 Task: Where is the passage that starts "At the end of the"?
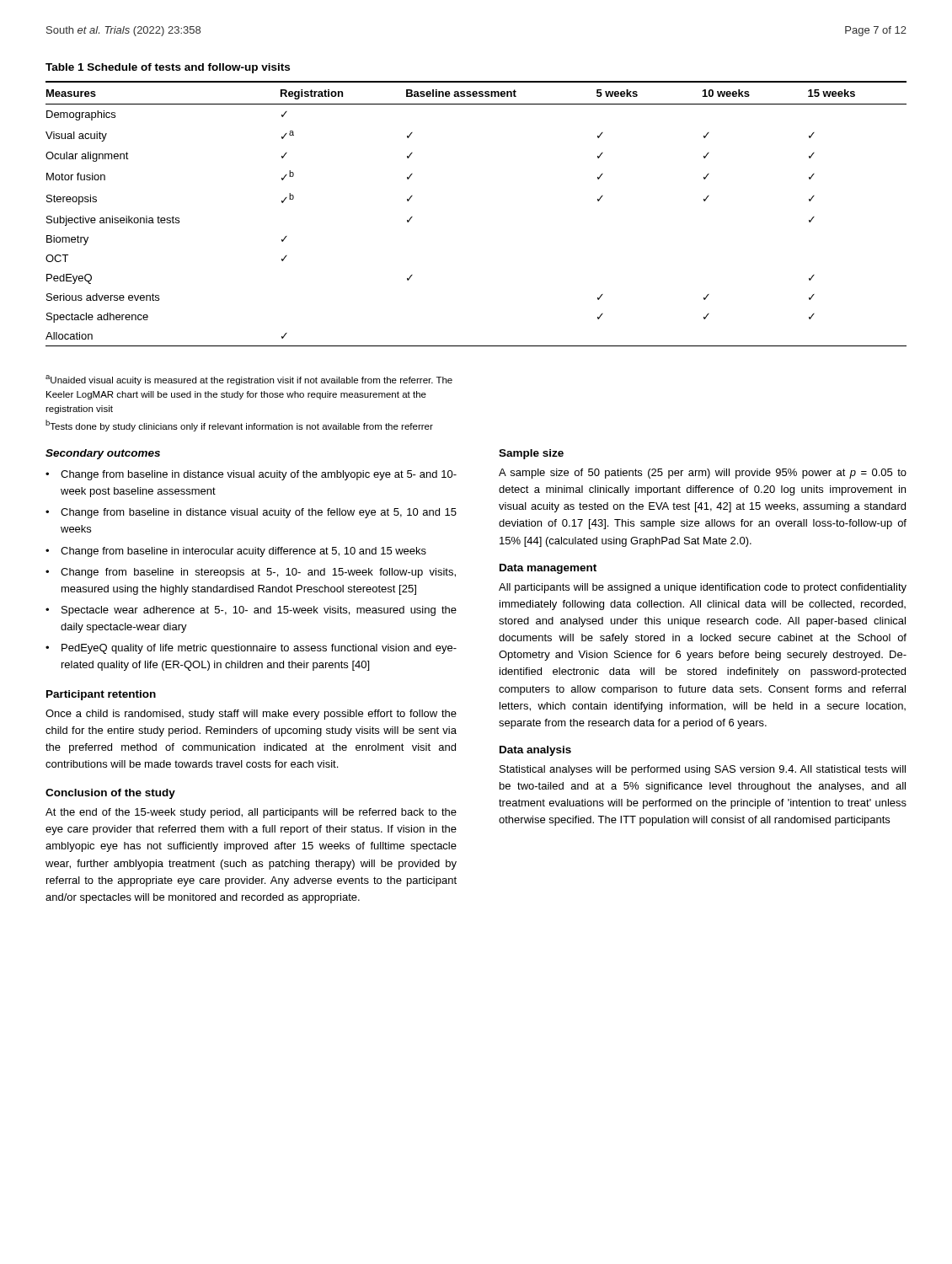pyautogui.click(x=251, y=854)
